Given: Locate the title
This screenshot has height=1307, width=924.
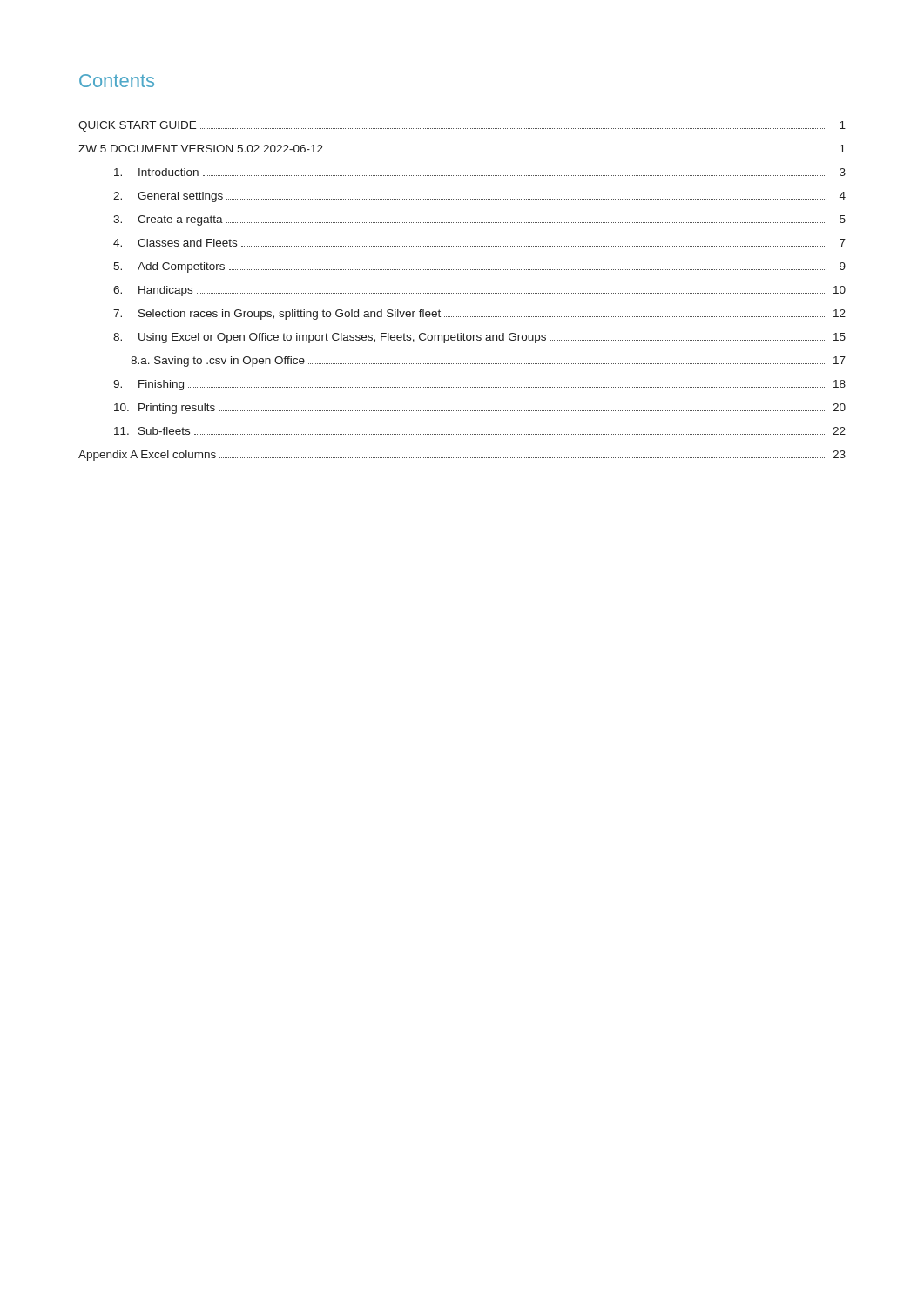Looking at the screenshot, I should pos(462,81).
